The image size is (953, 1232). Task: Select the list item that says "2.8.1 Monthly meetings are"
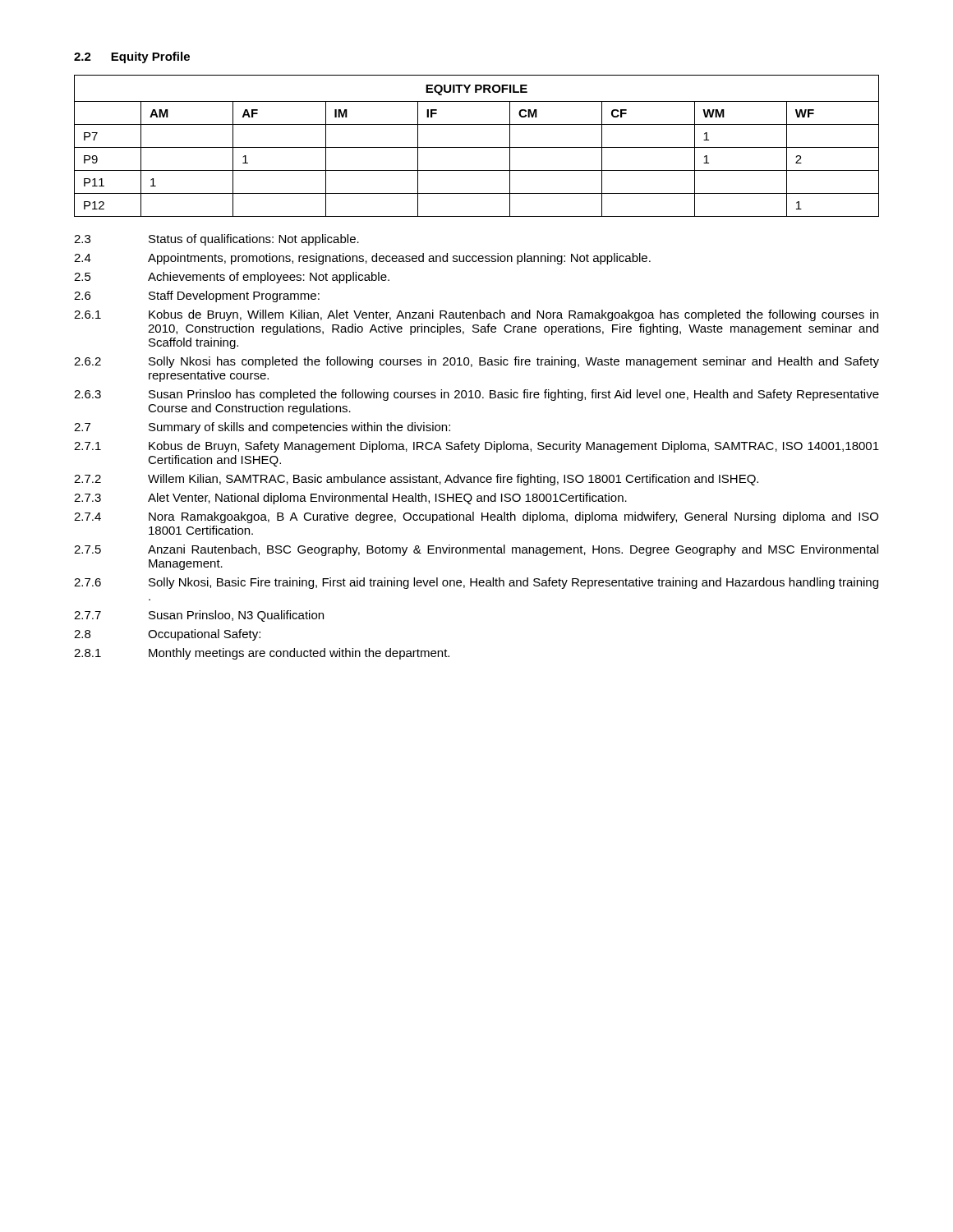pos(262,654)
